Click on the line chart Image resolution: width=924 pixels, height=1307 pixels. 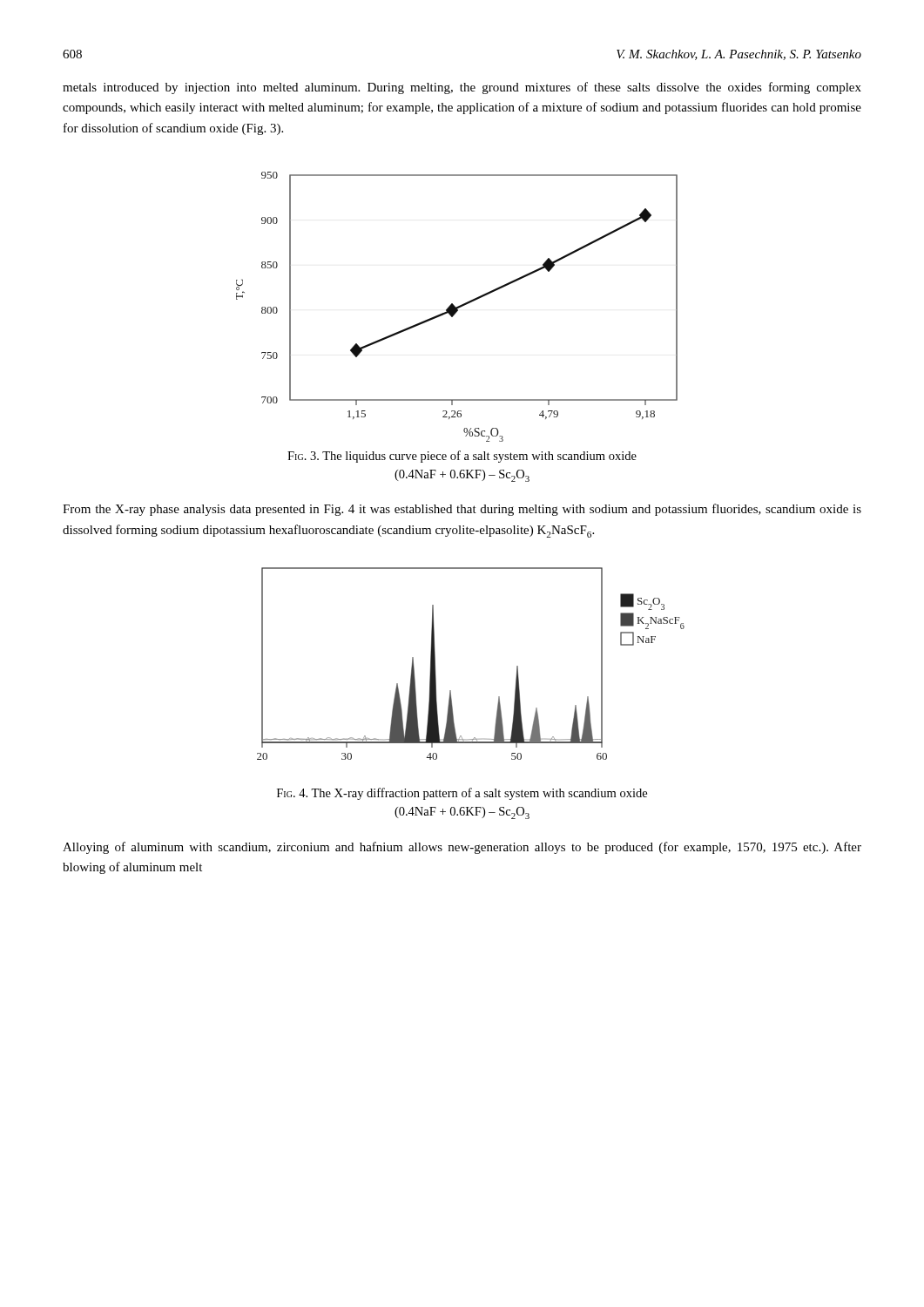click(x=462, y=302)
